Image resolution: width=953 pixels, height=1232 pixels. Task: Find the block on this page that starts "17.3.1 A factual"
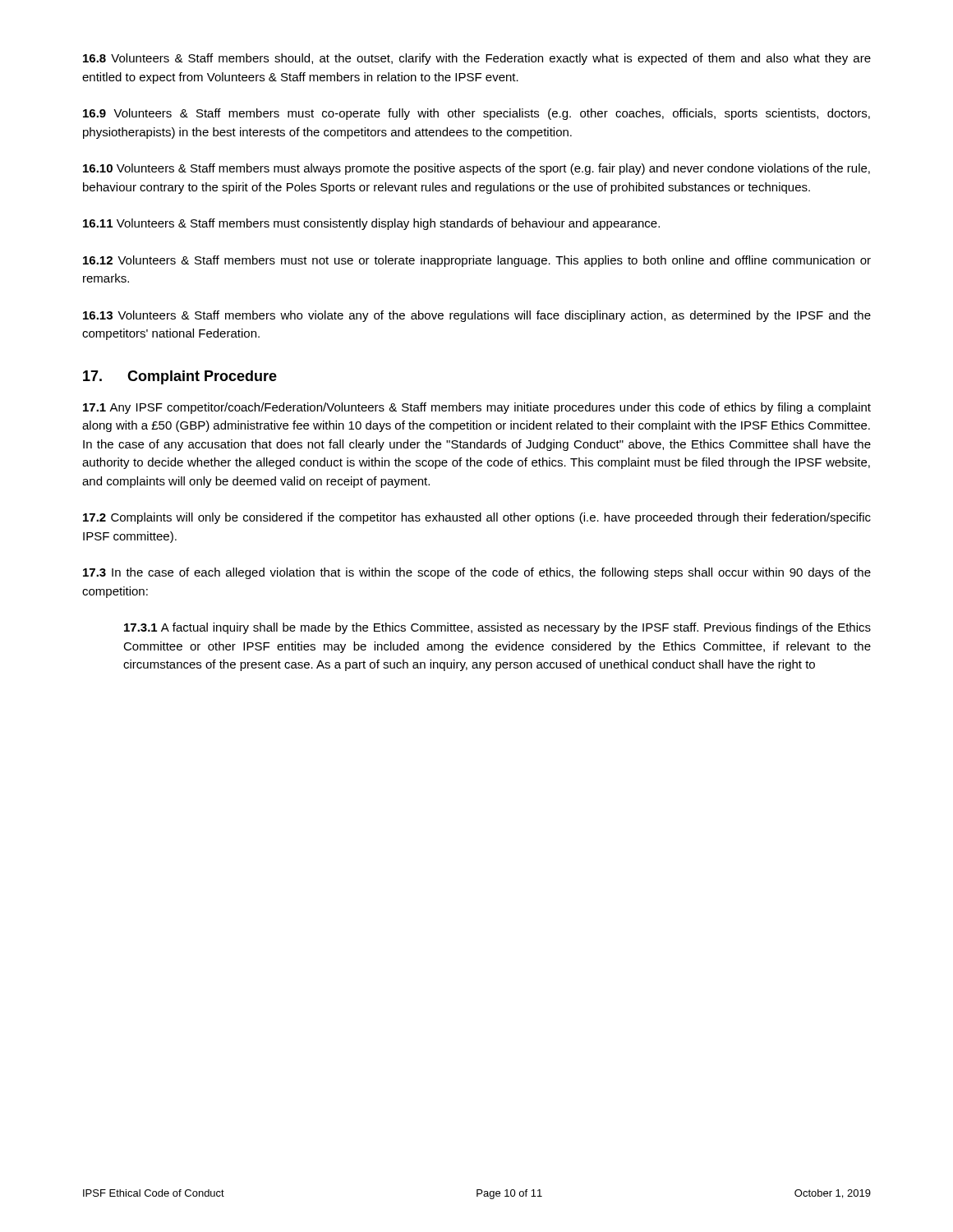(x=497, y=646)
